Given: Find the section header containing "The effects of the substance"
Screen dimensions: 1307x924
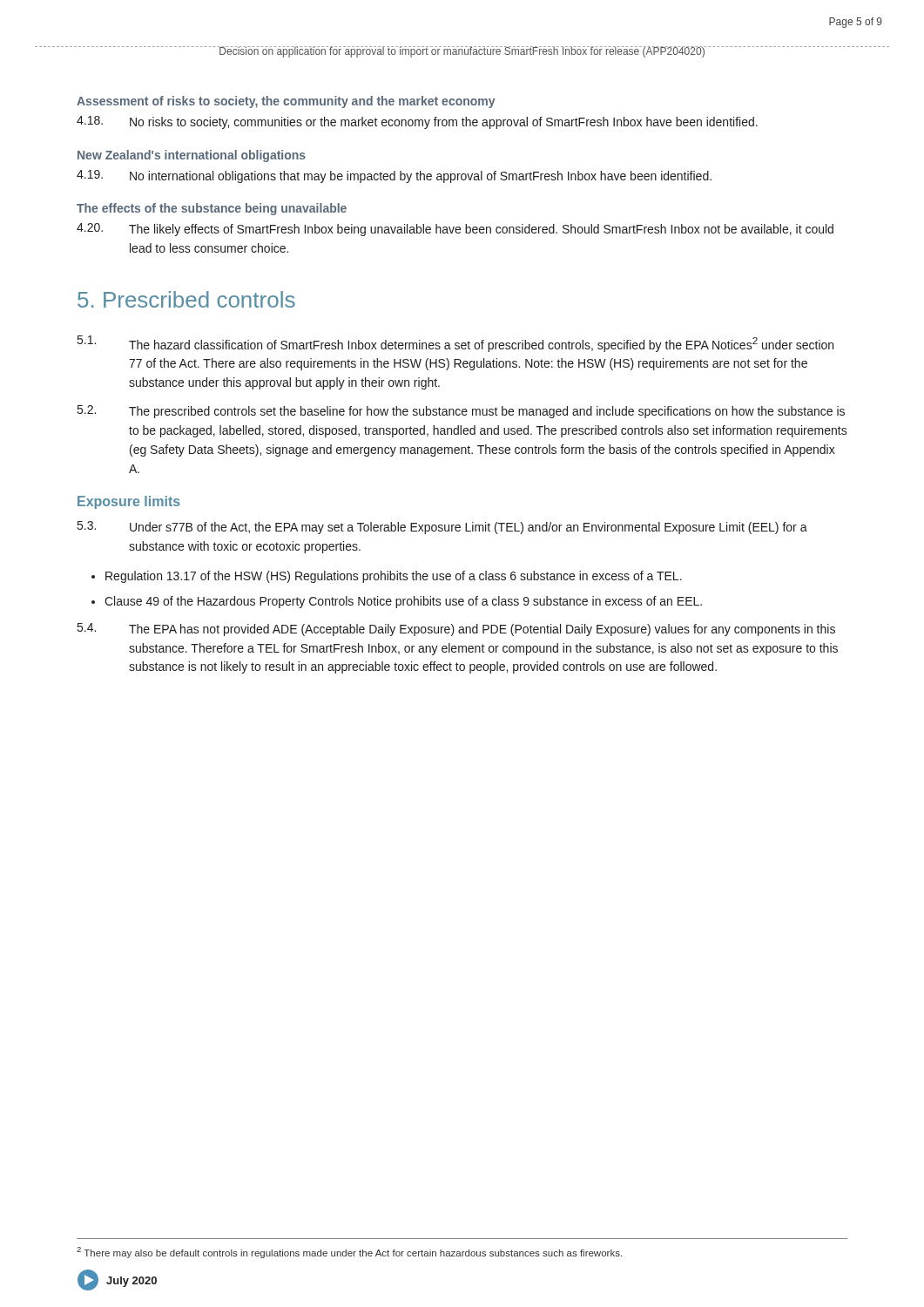Looking at the screenshot, I should pos(212,209).
